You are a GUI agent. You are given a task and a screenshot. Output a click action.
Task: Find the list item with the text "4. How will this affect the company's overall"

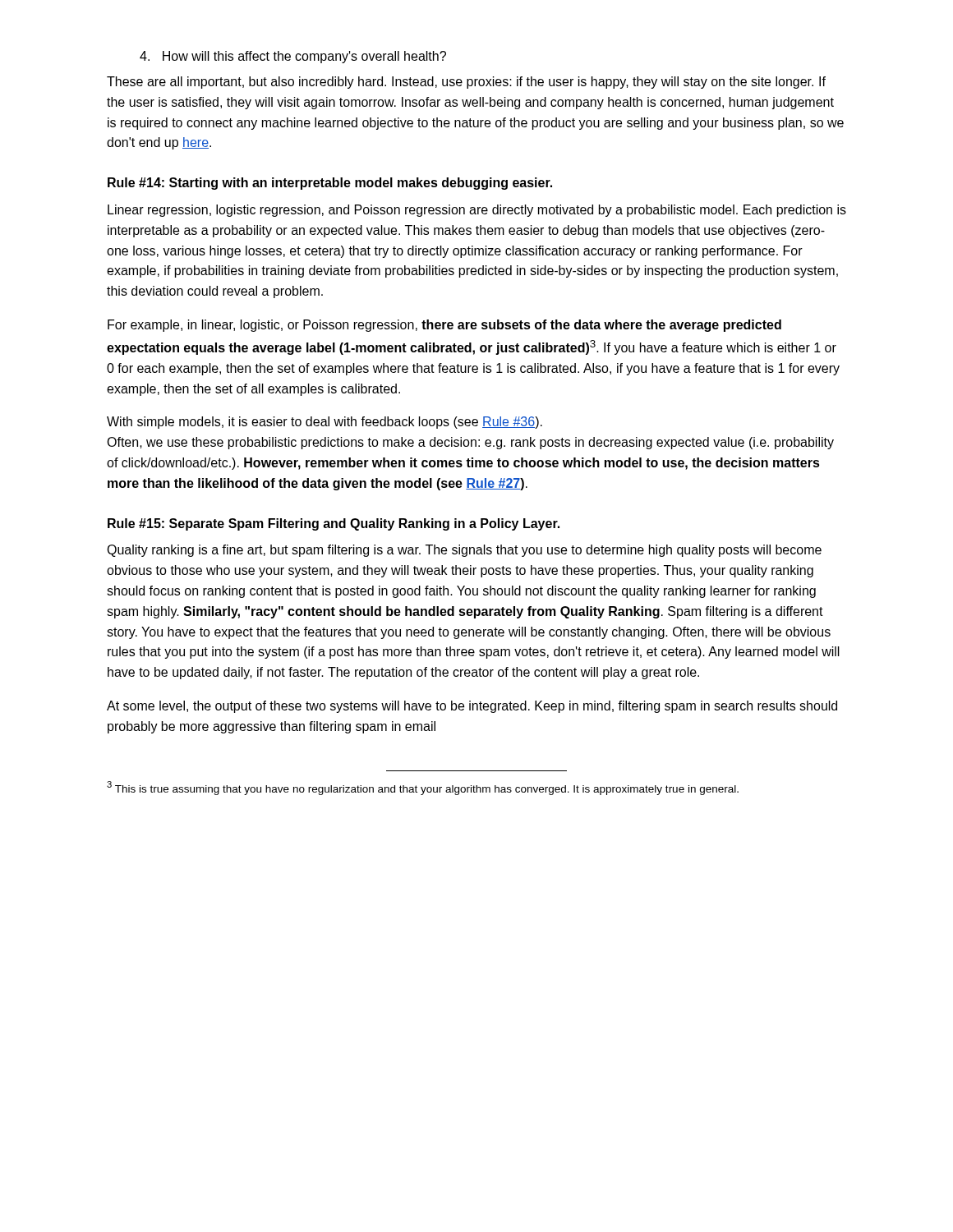293,56
